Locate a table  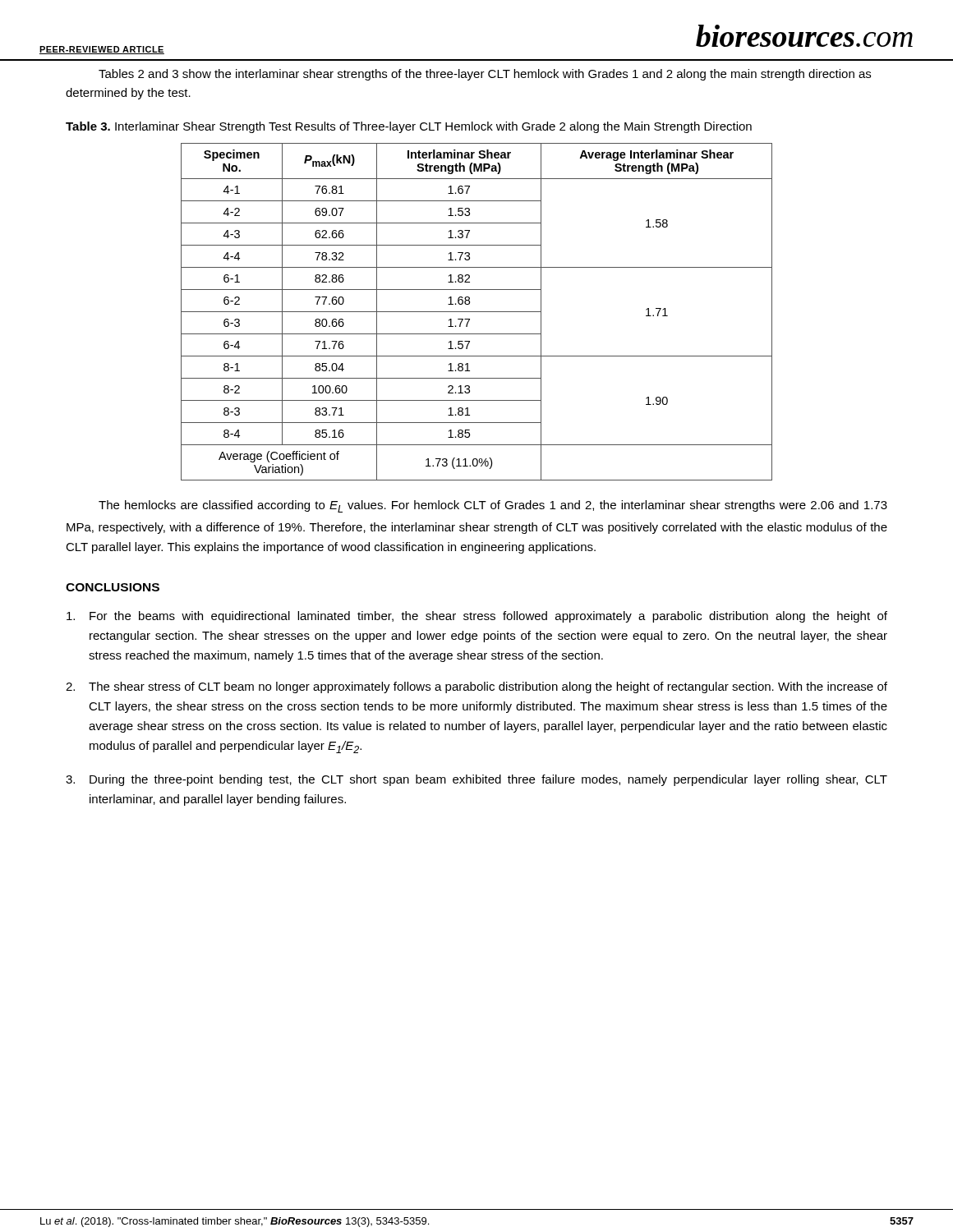[x=476, y=312]
